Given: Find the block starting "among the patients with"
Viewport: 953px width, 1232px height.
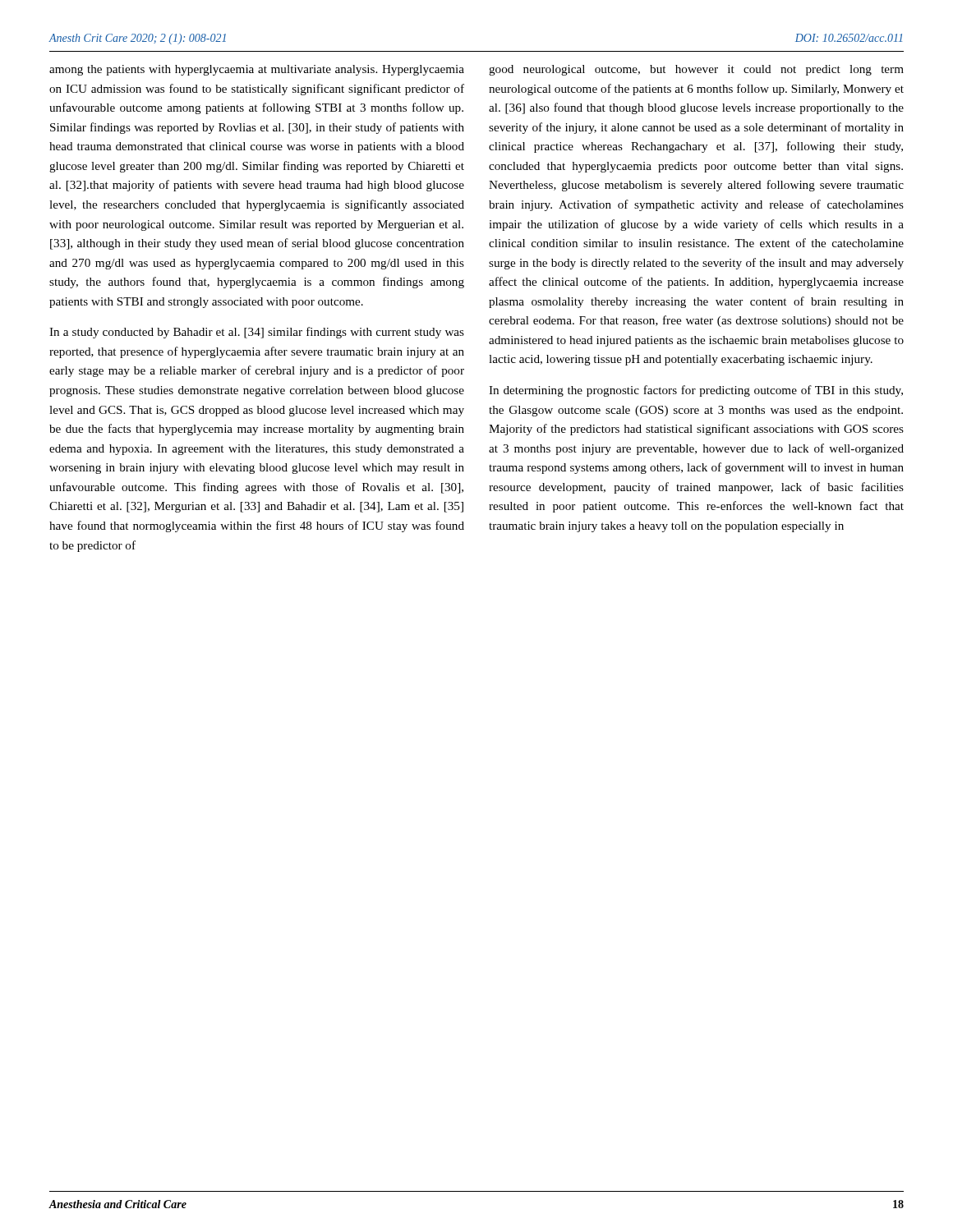Looking at the screenshot, I should pos(257,185).
